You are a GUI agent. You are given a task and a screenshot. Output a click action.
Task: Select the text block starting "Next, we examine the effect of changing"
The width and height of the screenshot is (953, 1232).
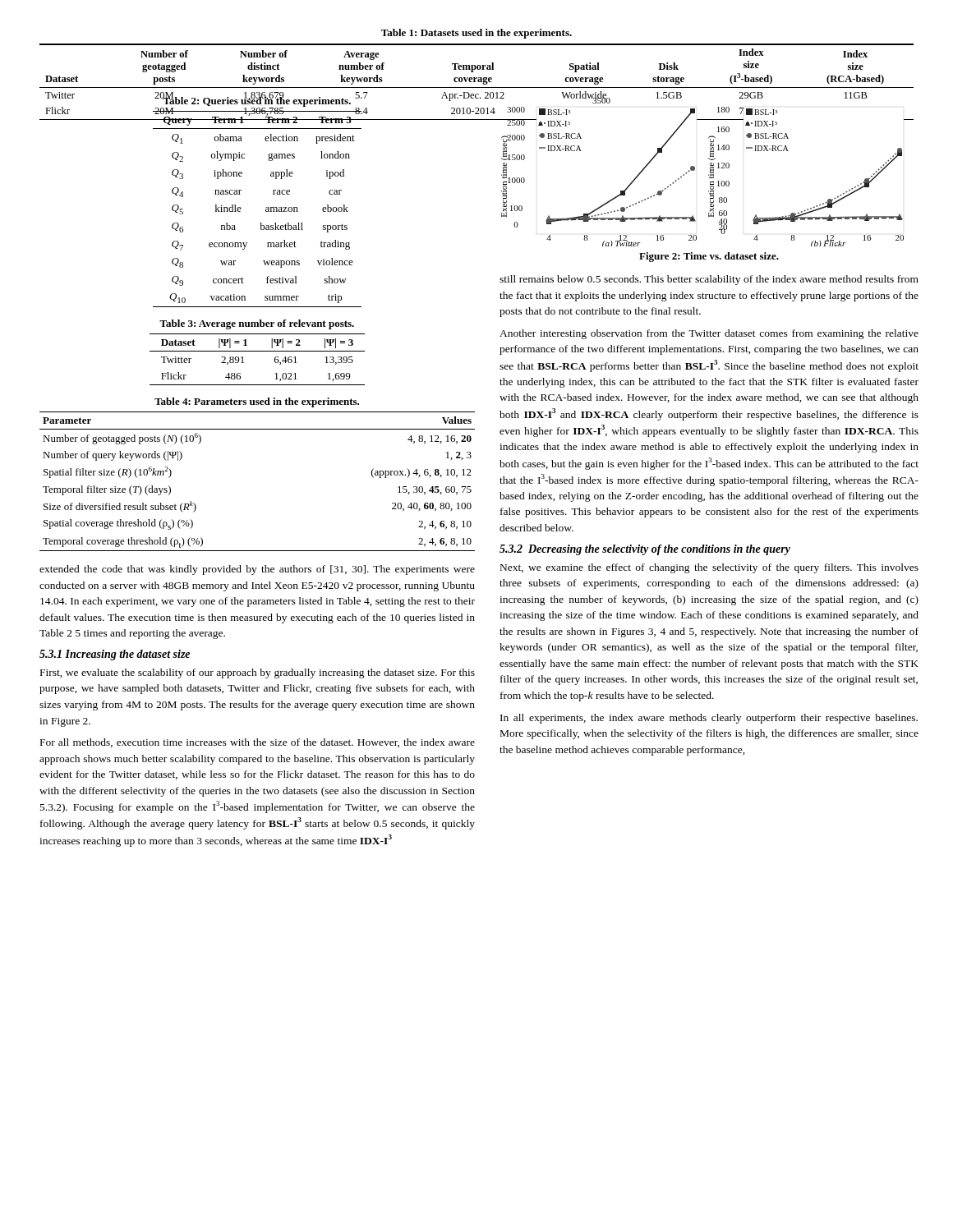click(x=709, y=631)
